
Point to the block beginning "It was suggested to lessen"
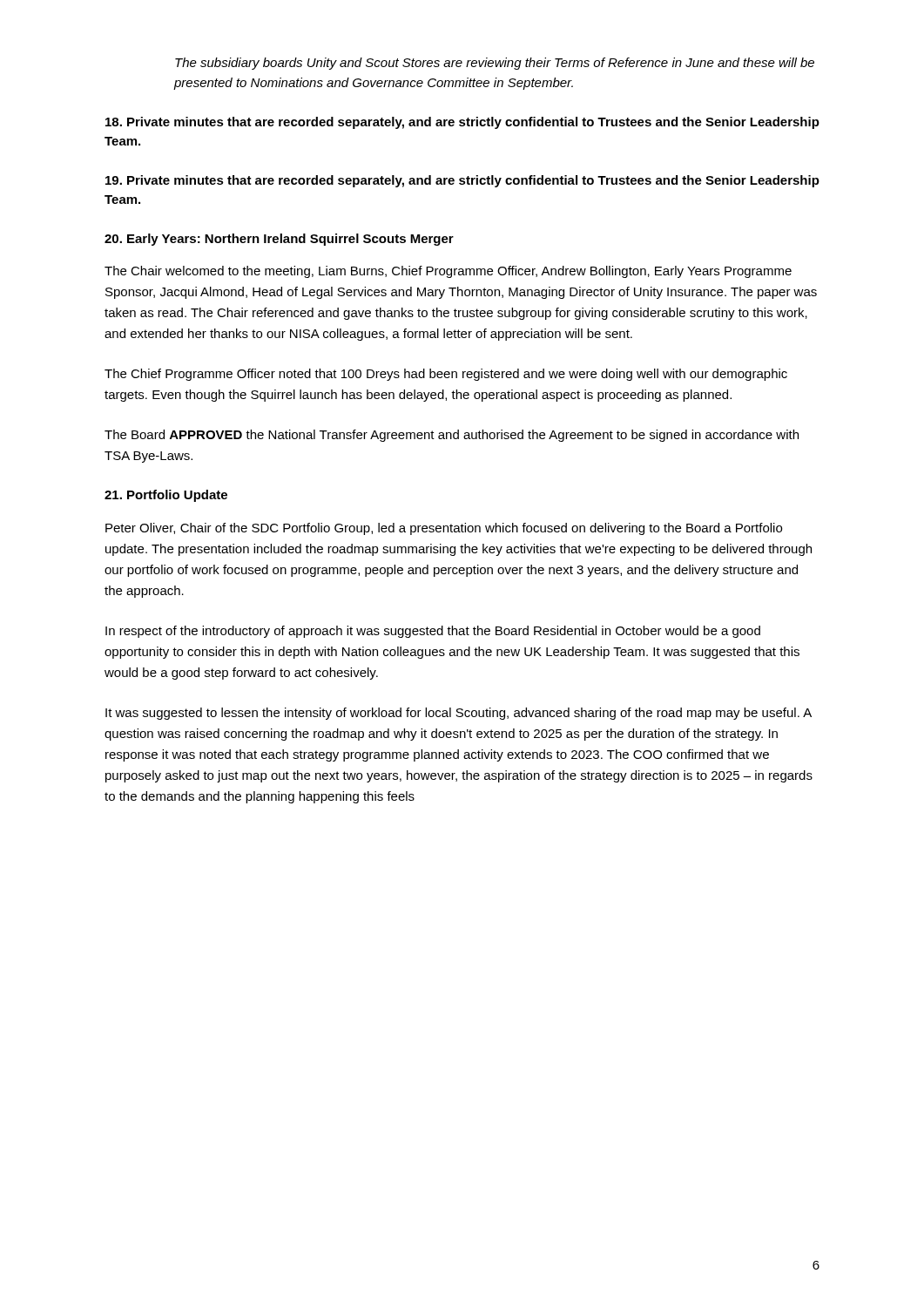click(462, 754)
